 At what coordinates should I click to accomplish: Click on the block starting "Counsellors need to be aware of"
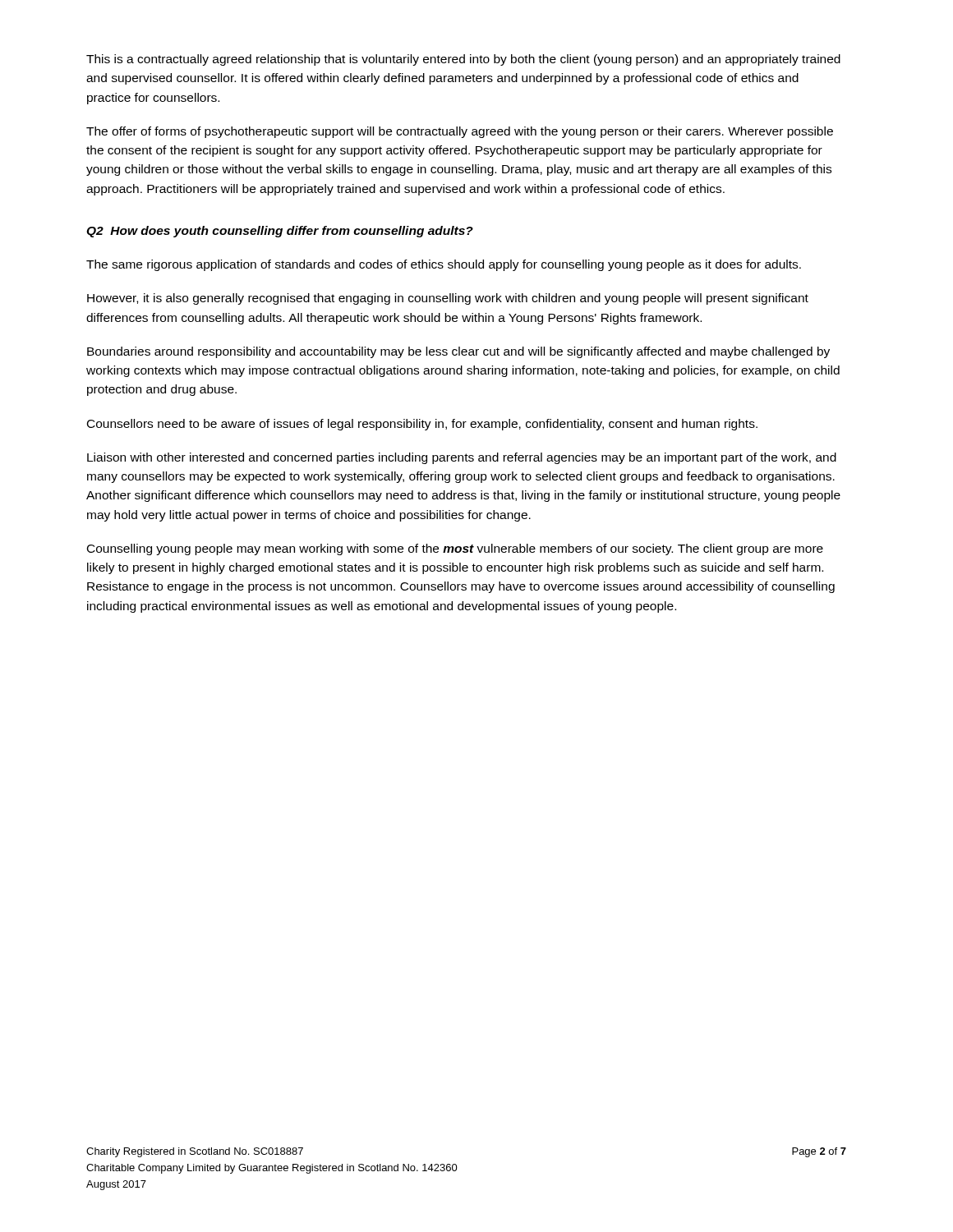point(422,423)
